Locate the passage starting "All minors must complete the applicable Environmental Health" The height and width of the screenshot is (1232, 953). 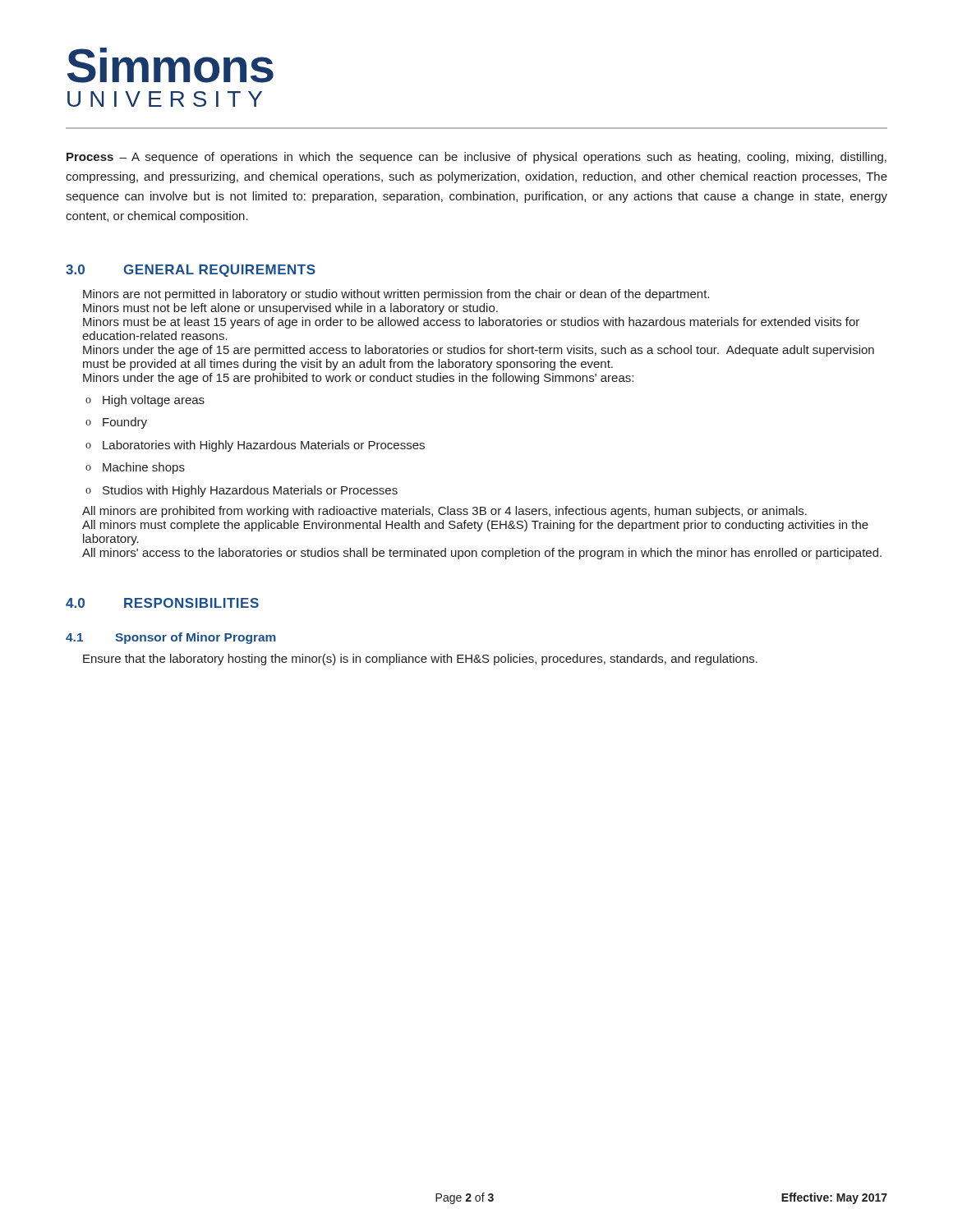pyautogui.click(x=485, y=532)
